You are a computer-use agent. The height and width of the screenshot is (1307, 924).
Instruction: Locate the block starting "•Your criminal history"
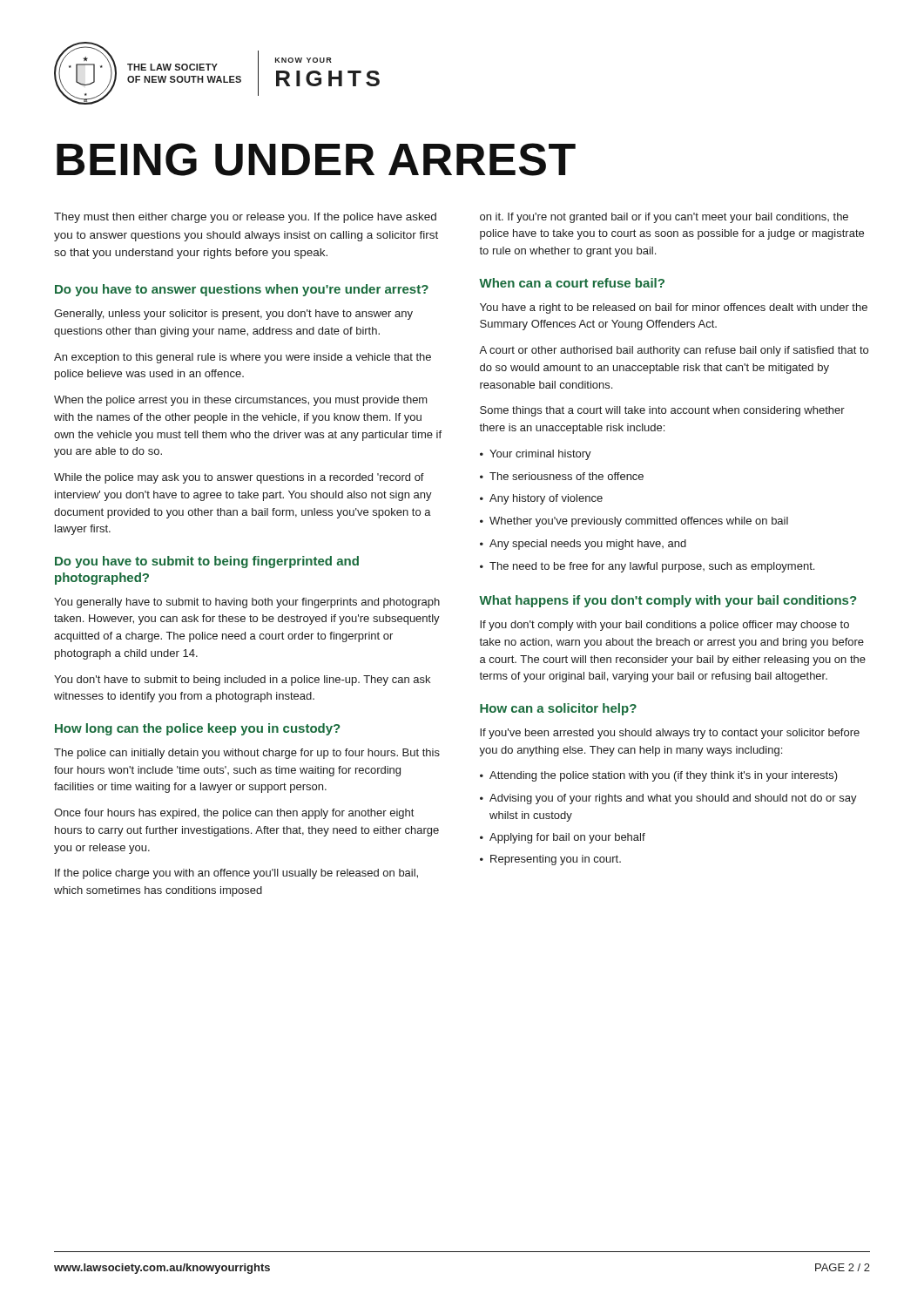click(535, 454)
